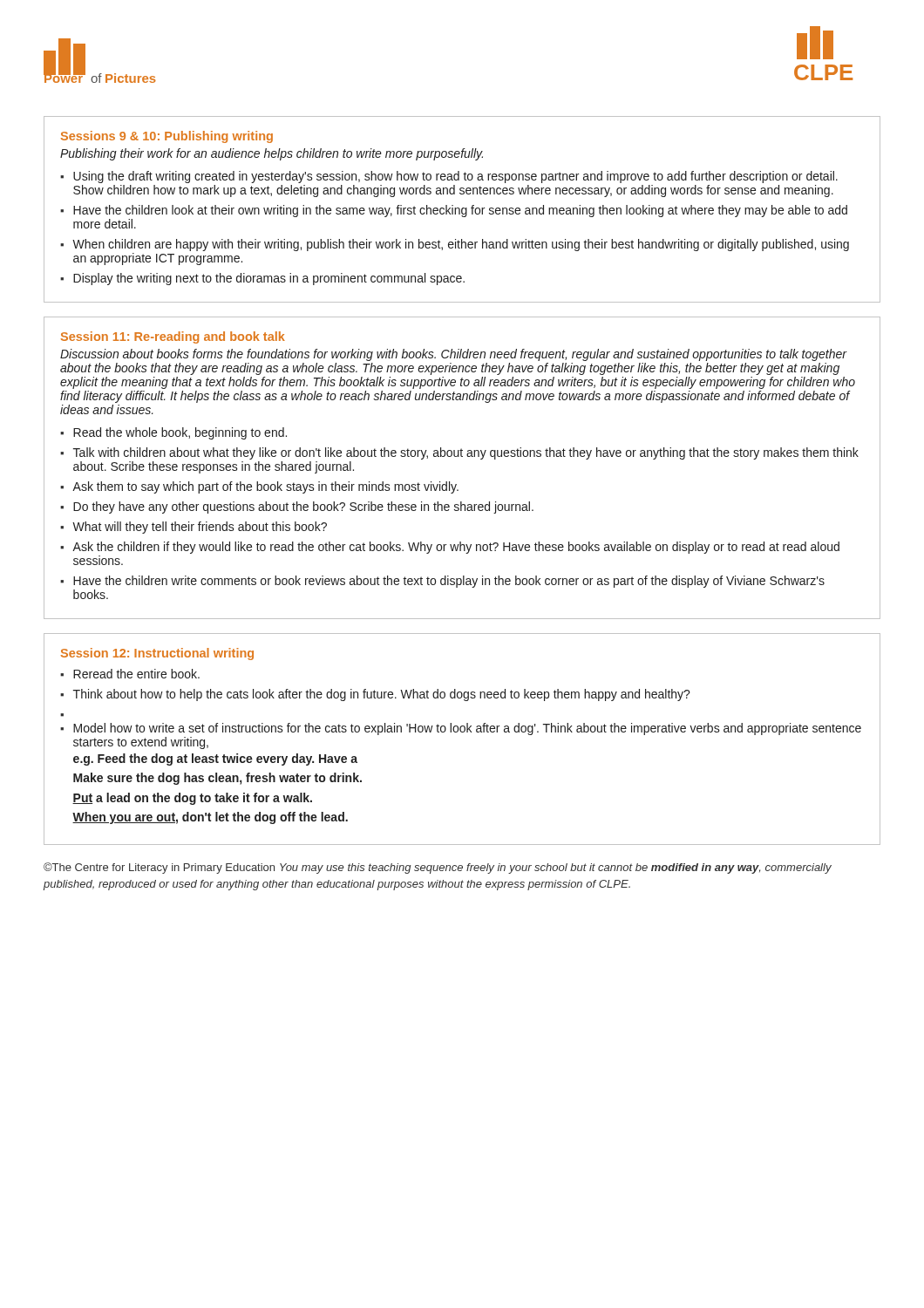Click on the footnote with the text "©The Centre for Literacy in Primary Education You"
The height and width of the screenshot is (1308, 924).
[x=437, y=875]
